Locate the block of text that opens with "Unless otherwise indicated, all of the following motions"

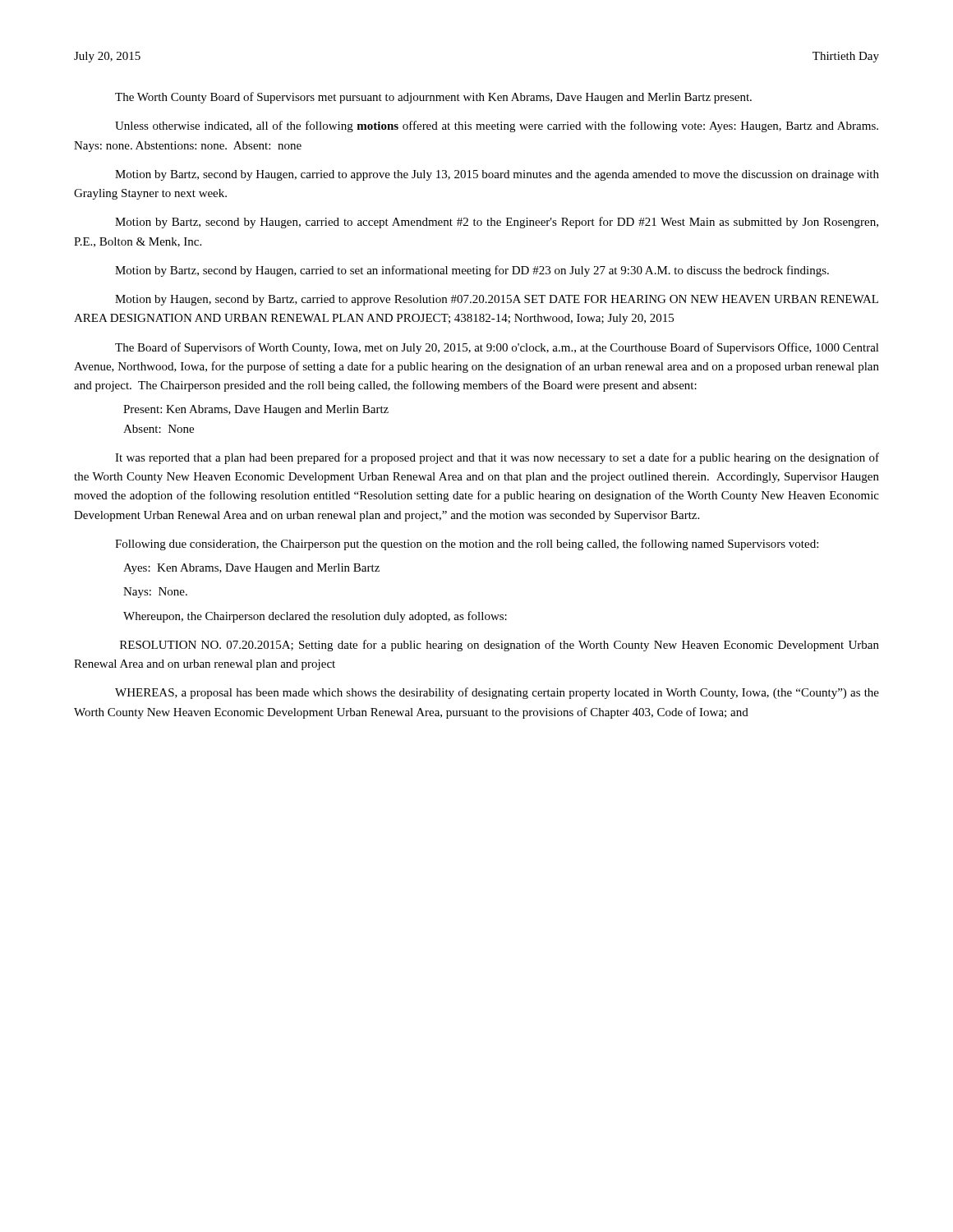[x=476, y=136]
